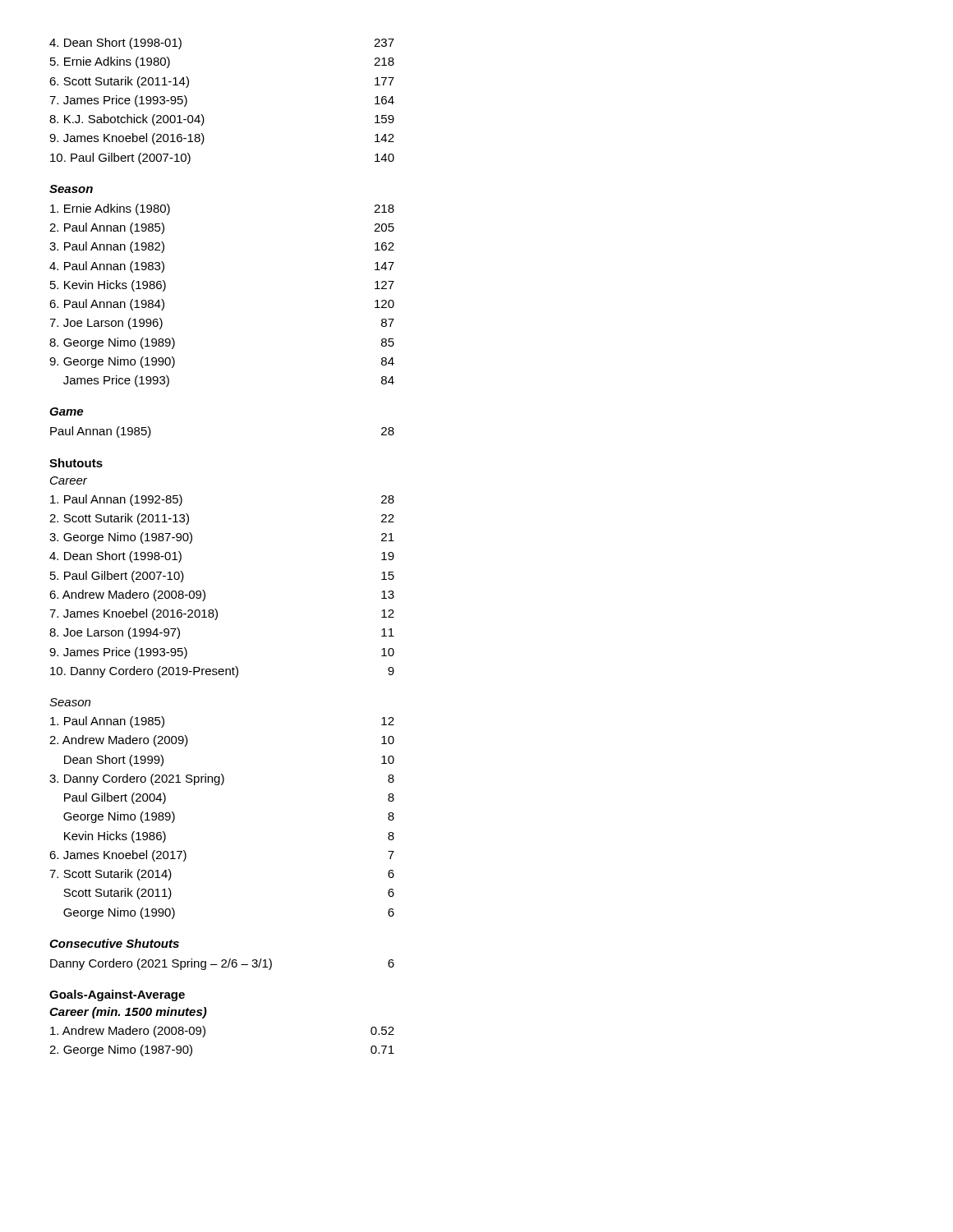Point to "Paul Annan (1985)12"
The width and height of the screenshot is (953, 1232).
[107, 722]
